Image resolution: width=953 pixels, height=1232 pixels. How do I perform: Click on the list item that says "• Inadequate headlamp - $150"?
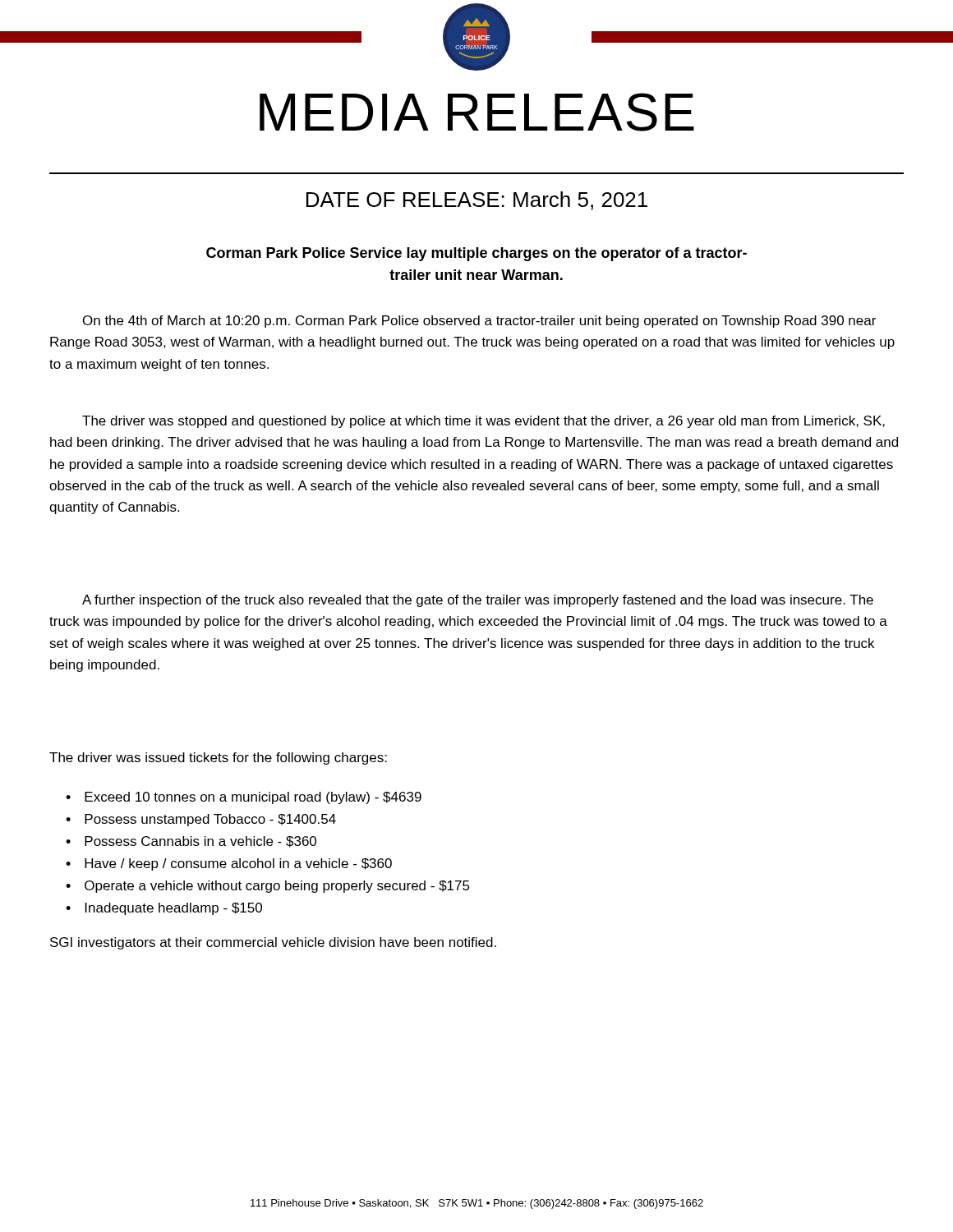point(164,909)
